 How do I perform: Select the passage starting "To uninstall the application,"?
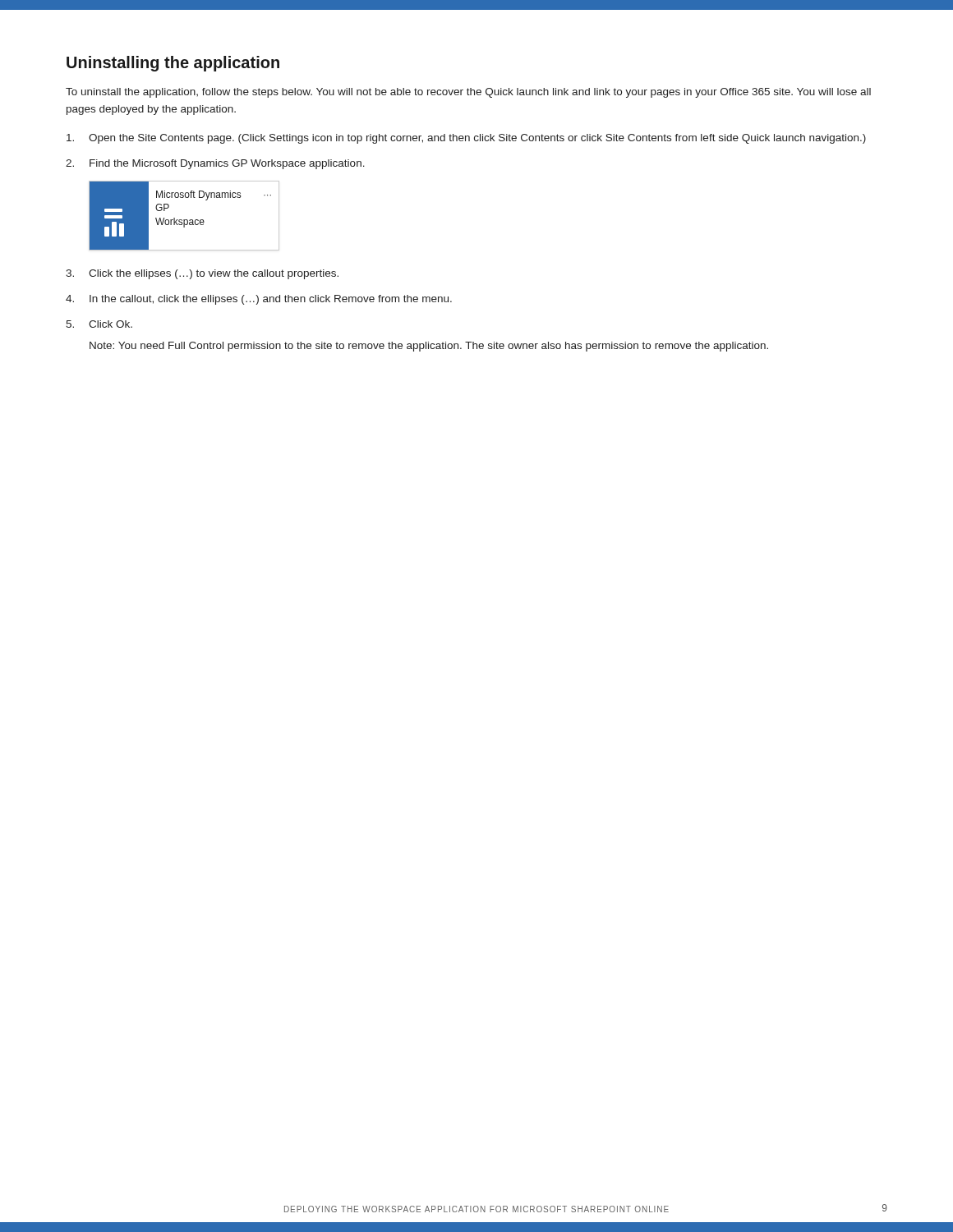[469, 100]
